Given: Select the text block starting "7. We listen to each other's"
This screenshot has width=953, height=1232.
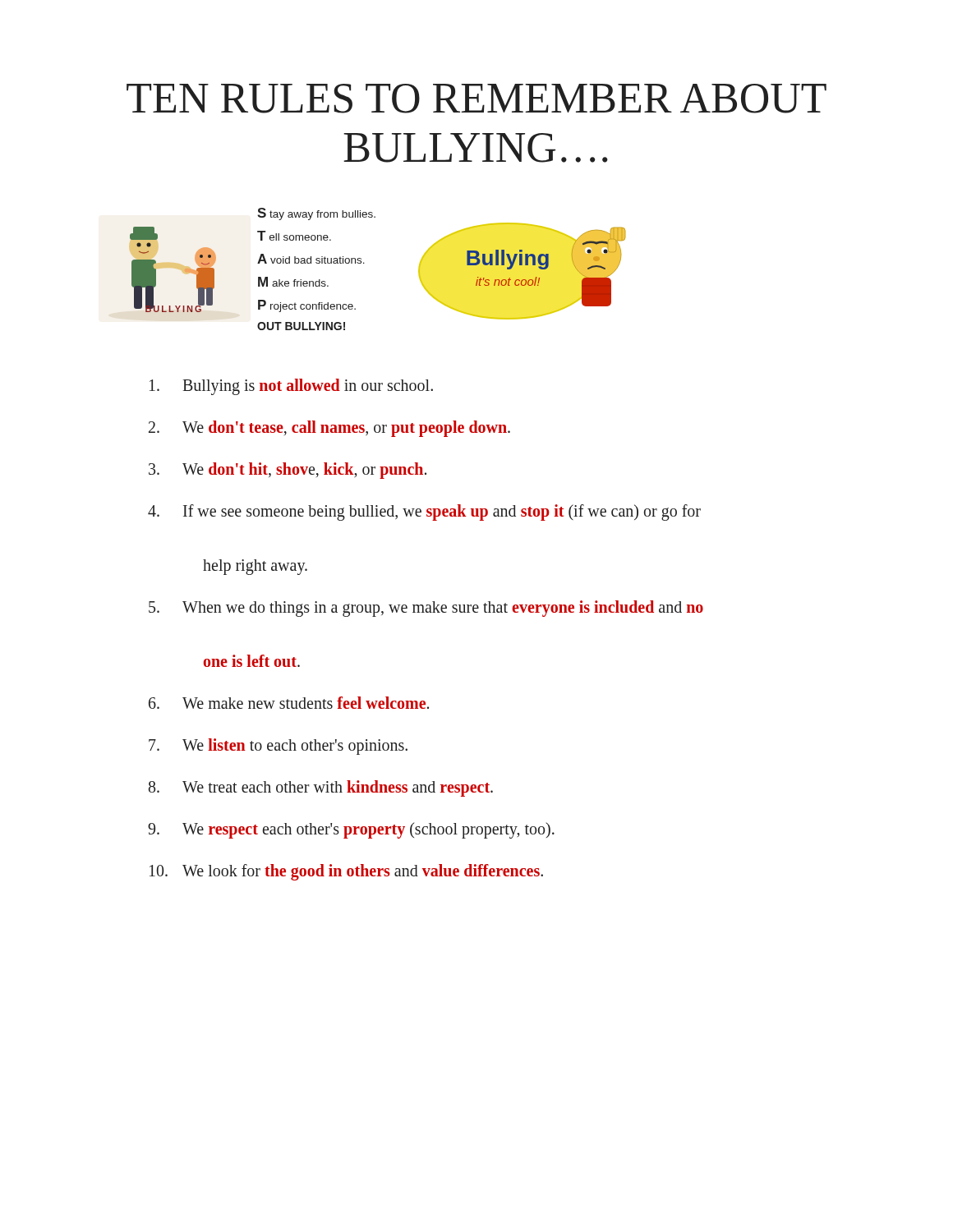Looking at the screenshot, I should [278, 747].
